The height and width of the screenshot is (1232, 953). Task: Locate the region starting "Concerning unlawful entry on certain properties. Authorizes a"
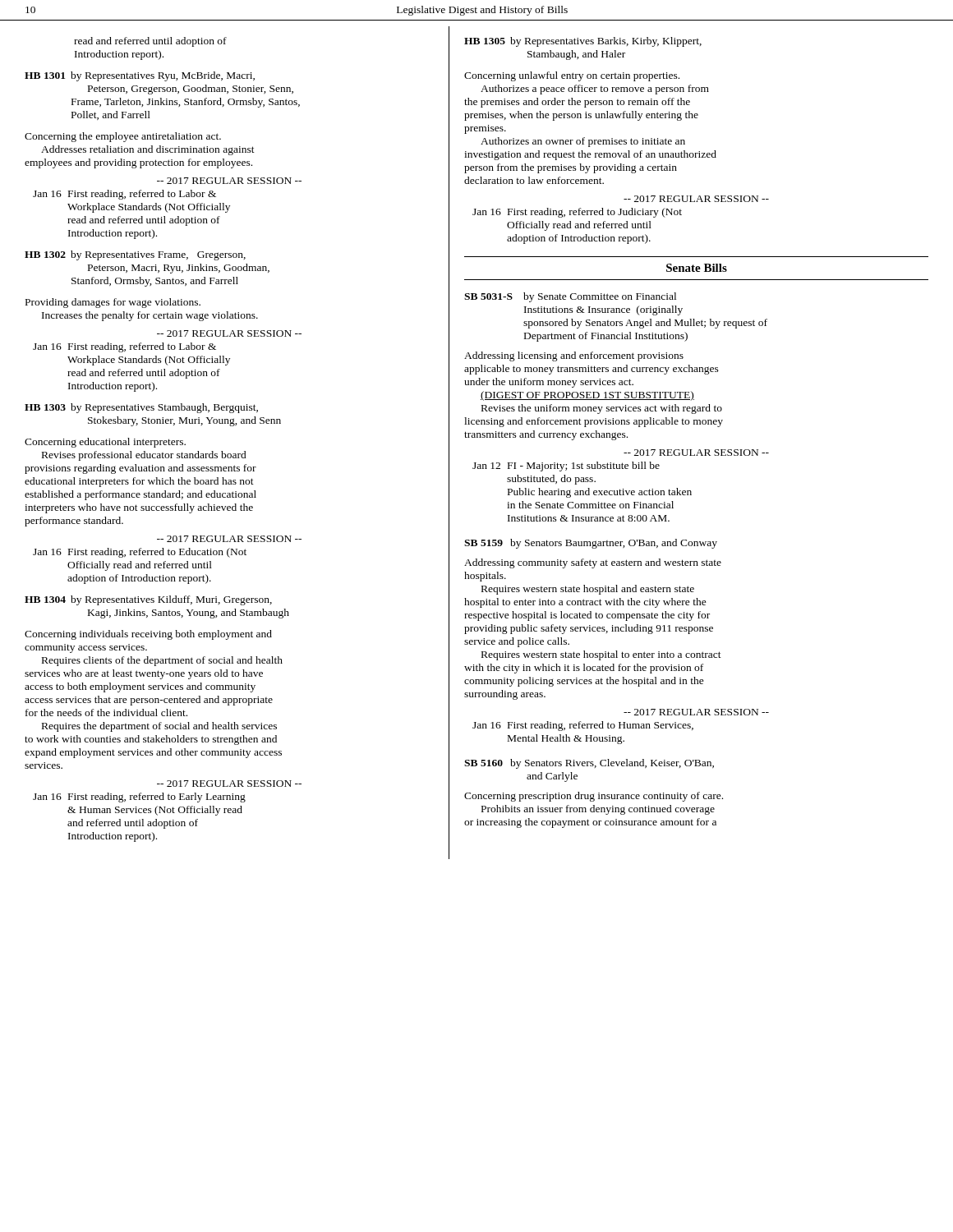[590, 128]
